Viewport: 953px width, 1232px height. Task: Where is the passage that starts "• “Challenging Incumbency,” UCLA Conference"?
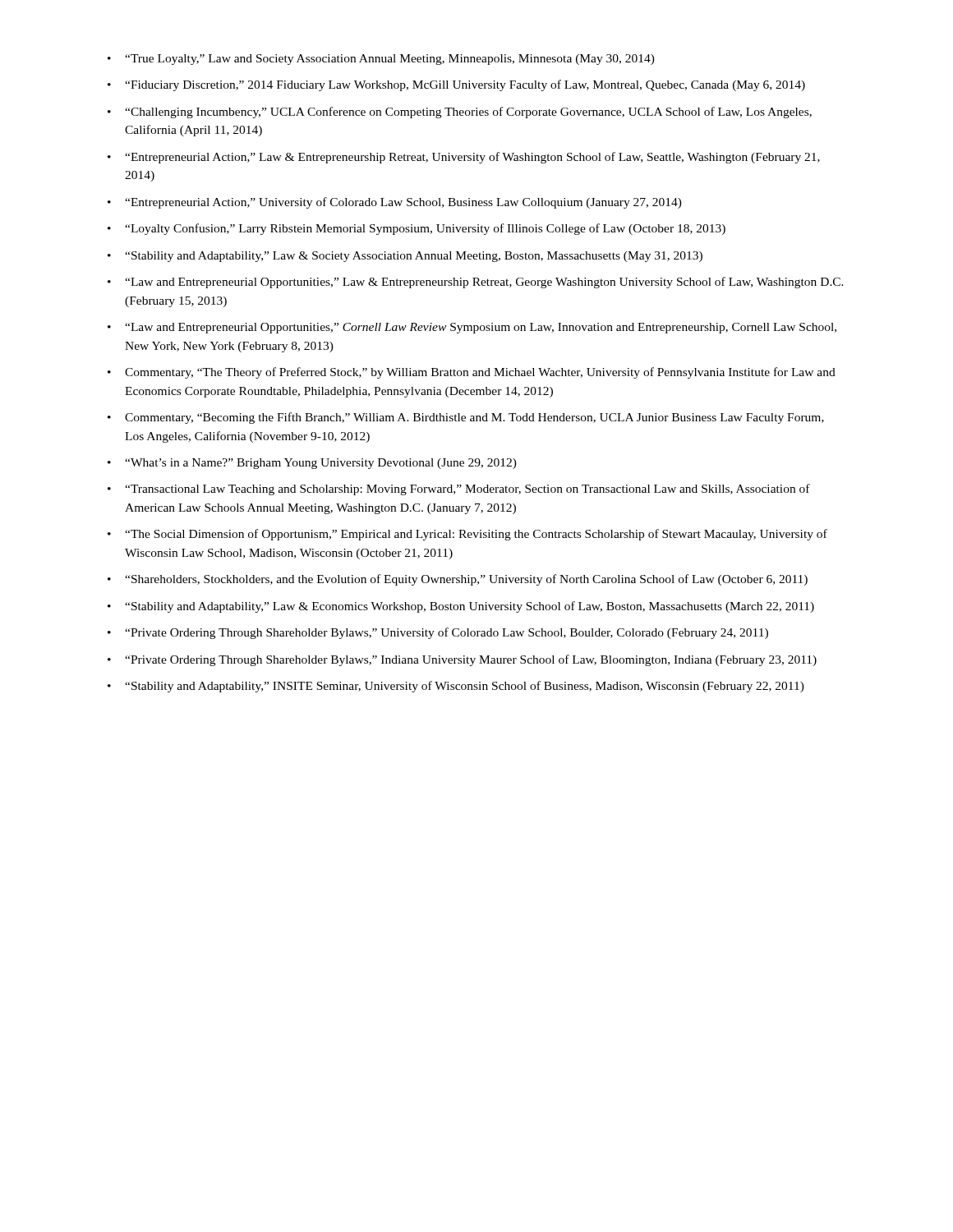point(476,121)
